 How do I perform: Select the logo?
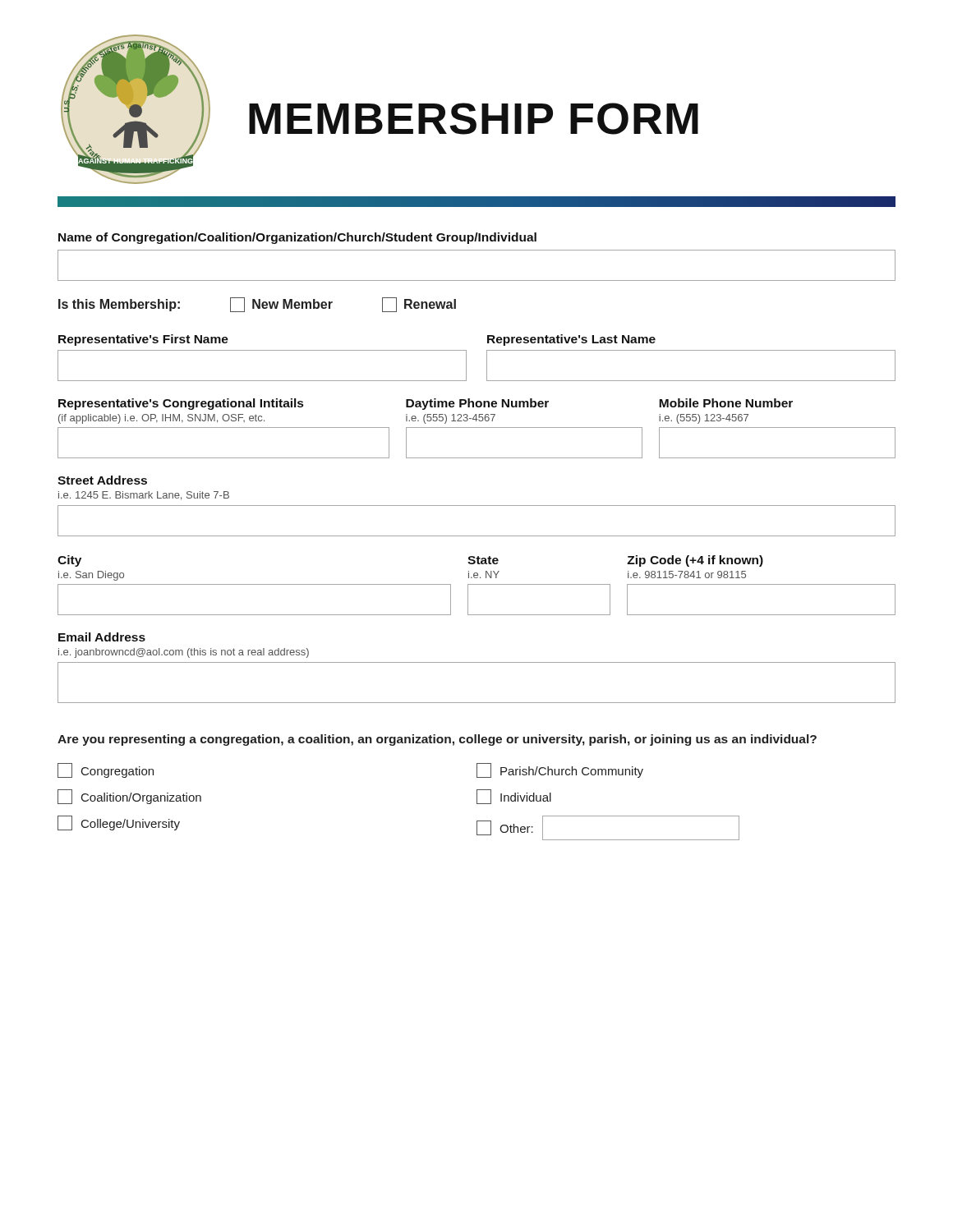(140, 111)
